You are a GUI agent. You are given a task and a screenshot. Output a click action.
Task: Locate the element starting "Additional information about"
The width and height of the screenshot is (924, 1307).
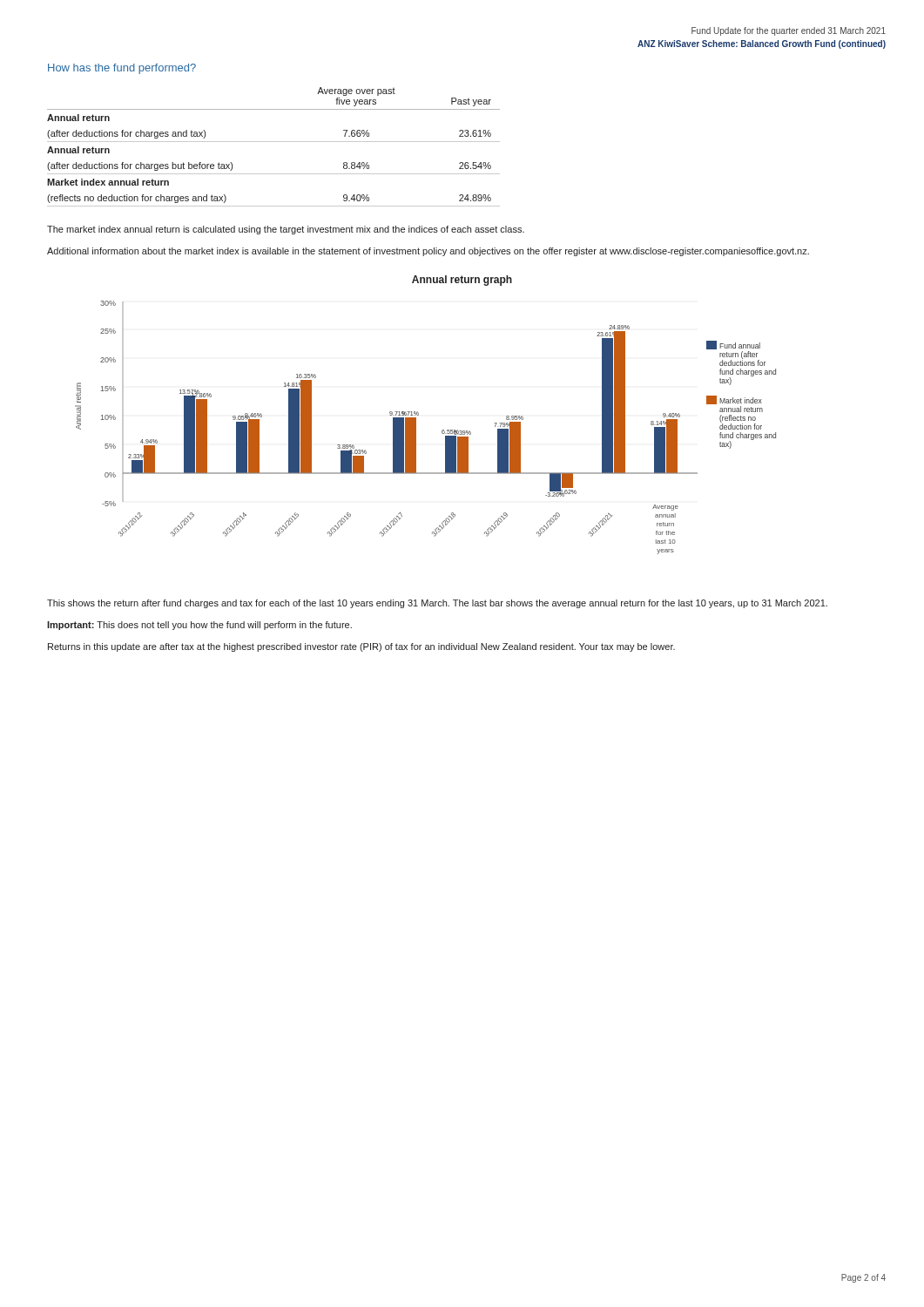(x=428, y=251)
